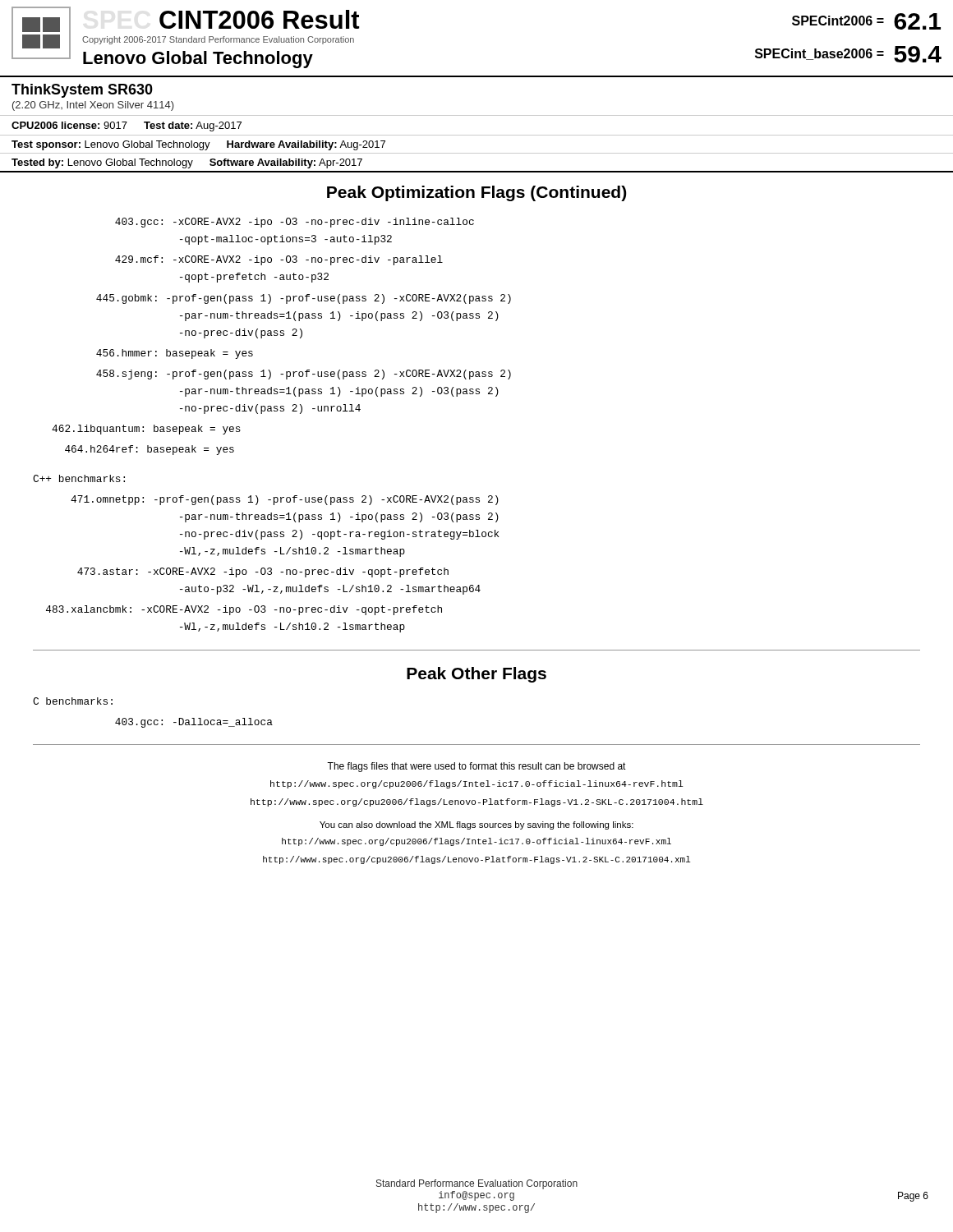This screenshot has height=1232, width=953.
Task: Click where it says "C++ benchmarks:"
Action: coord(80,479)
